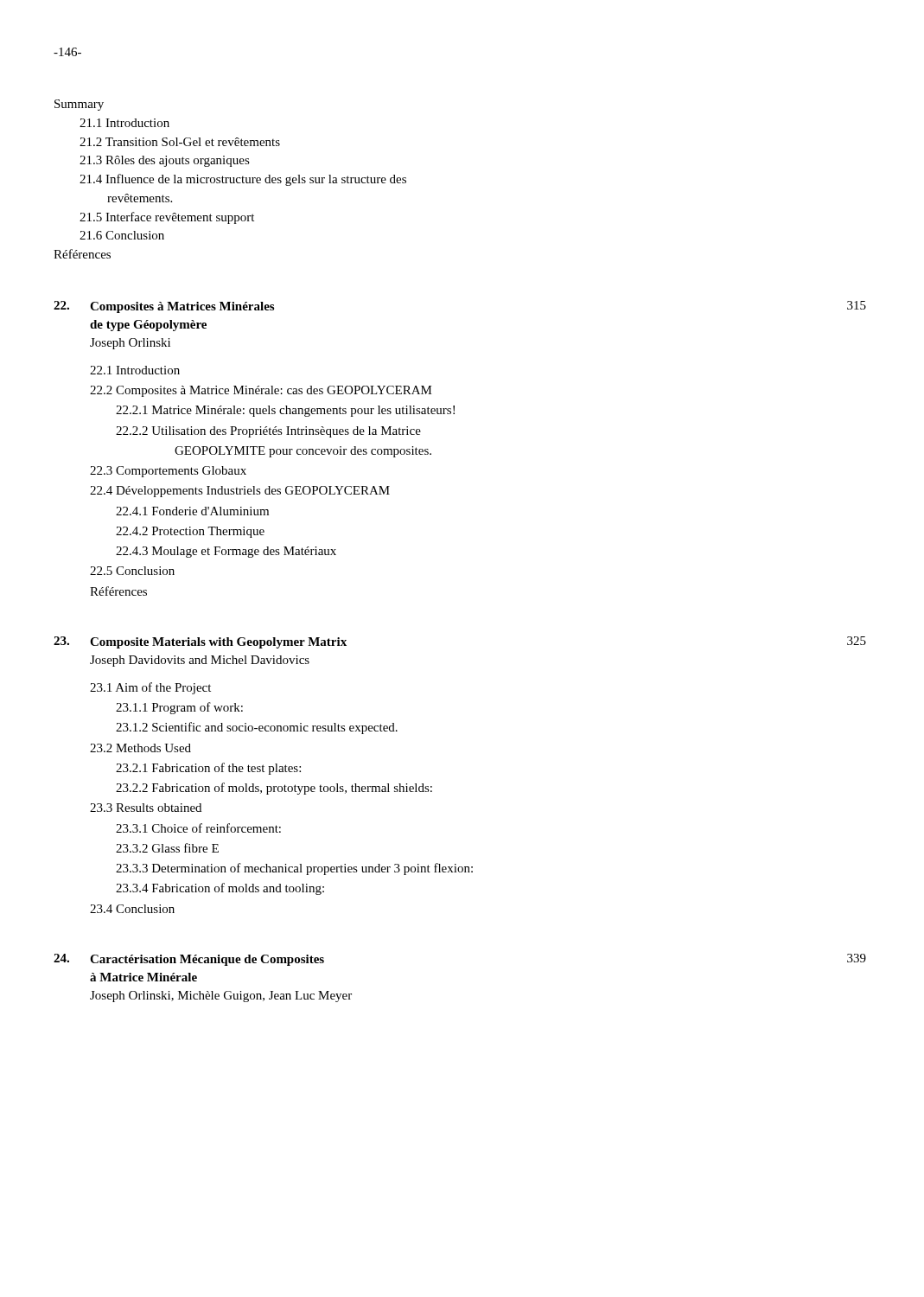Point to the text starting "22.3 Comportements Globaux"

coord(168,470)
